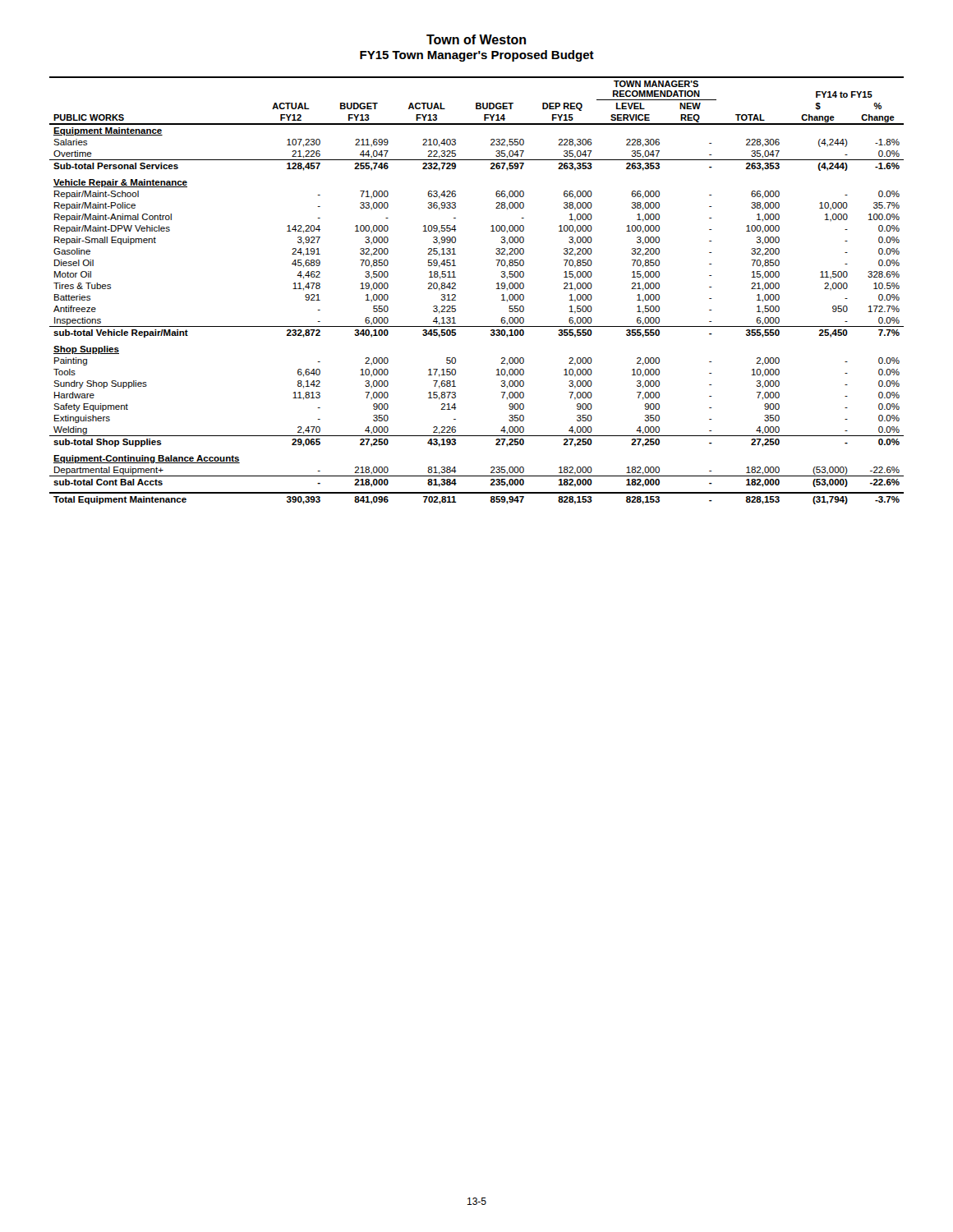Image resolution: width=953 pixels, height=1232 pixels.
Task: Find the table that mentions "DEP REQ"
Action: click(x=476, y=291)
